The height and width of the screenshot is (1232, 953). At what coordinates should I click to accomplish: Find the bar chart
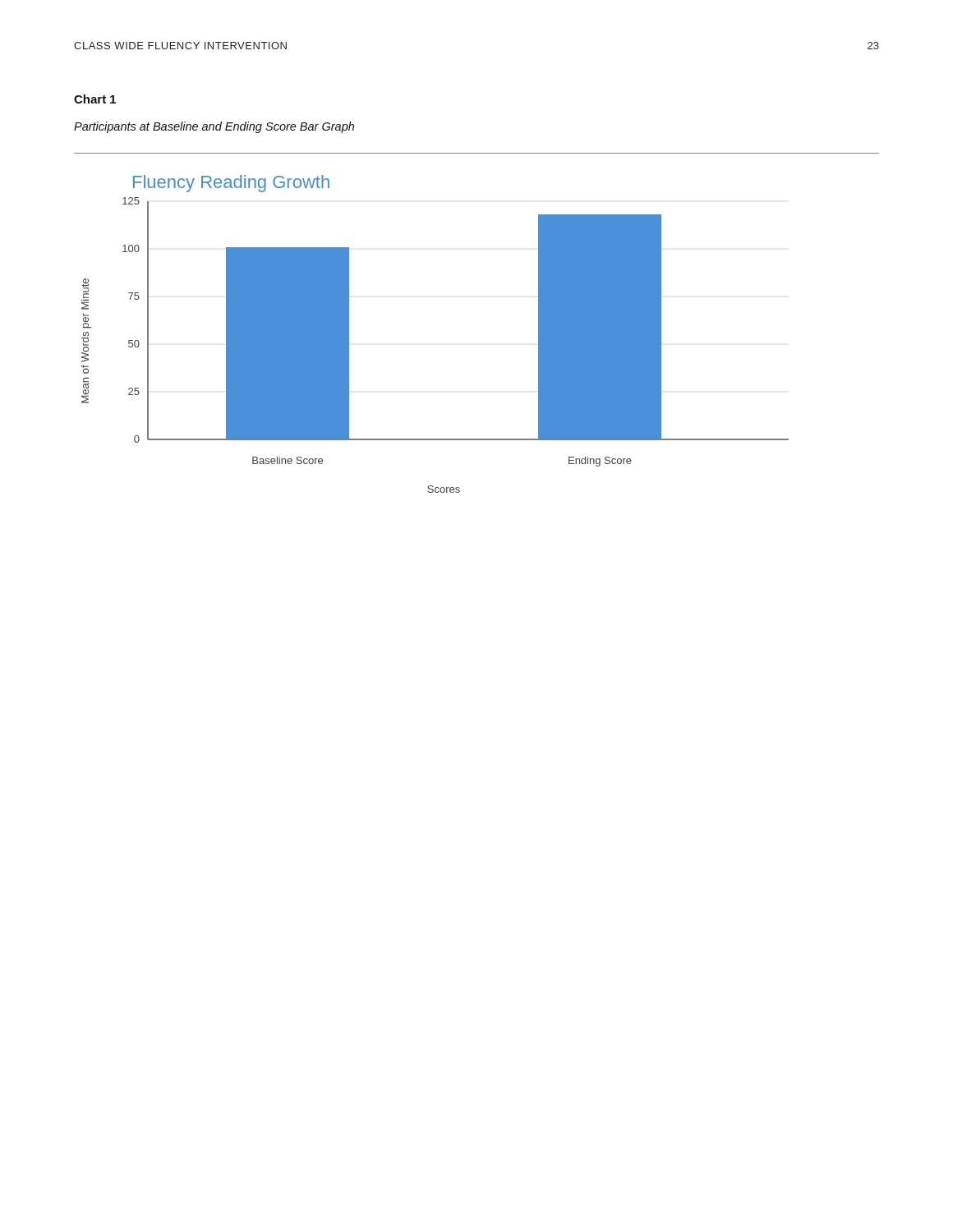coord(444,338)
